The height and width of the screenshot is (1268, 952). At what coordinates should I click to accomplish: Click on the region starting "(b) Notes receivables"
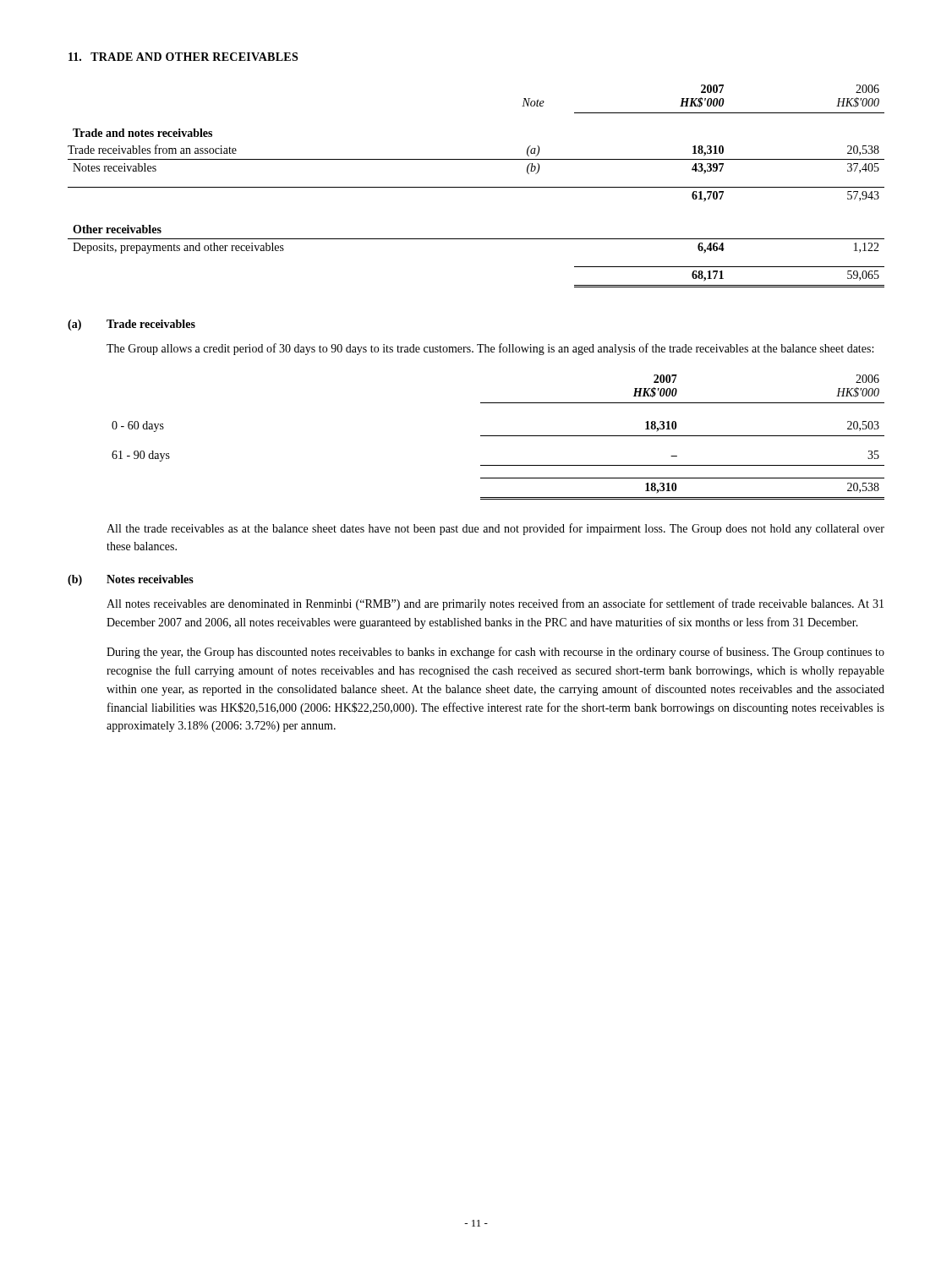[131, 580]
